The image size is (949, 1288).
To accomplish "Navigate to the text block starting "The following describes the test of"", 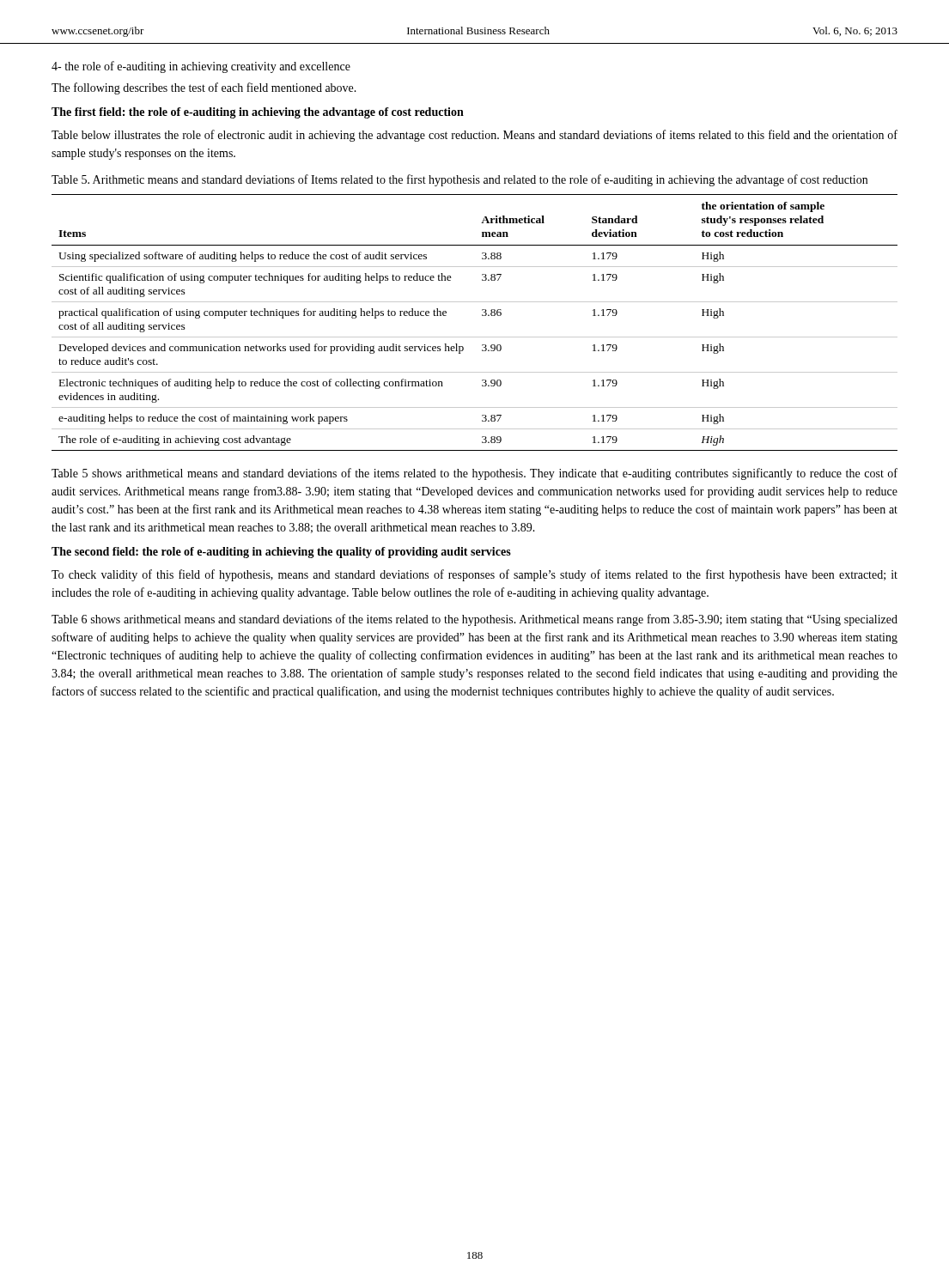I will (x=204, y=88).
